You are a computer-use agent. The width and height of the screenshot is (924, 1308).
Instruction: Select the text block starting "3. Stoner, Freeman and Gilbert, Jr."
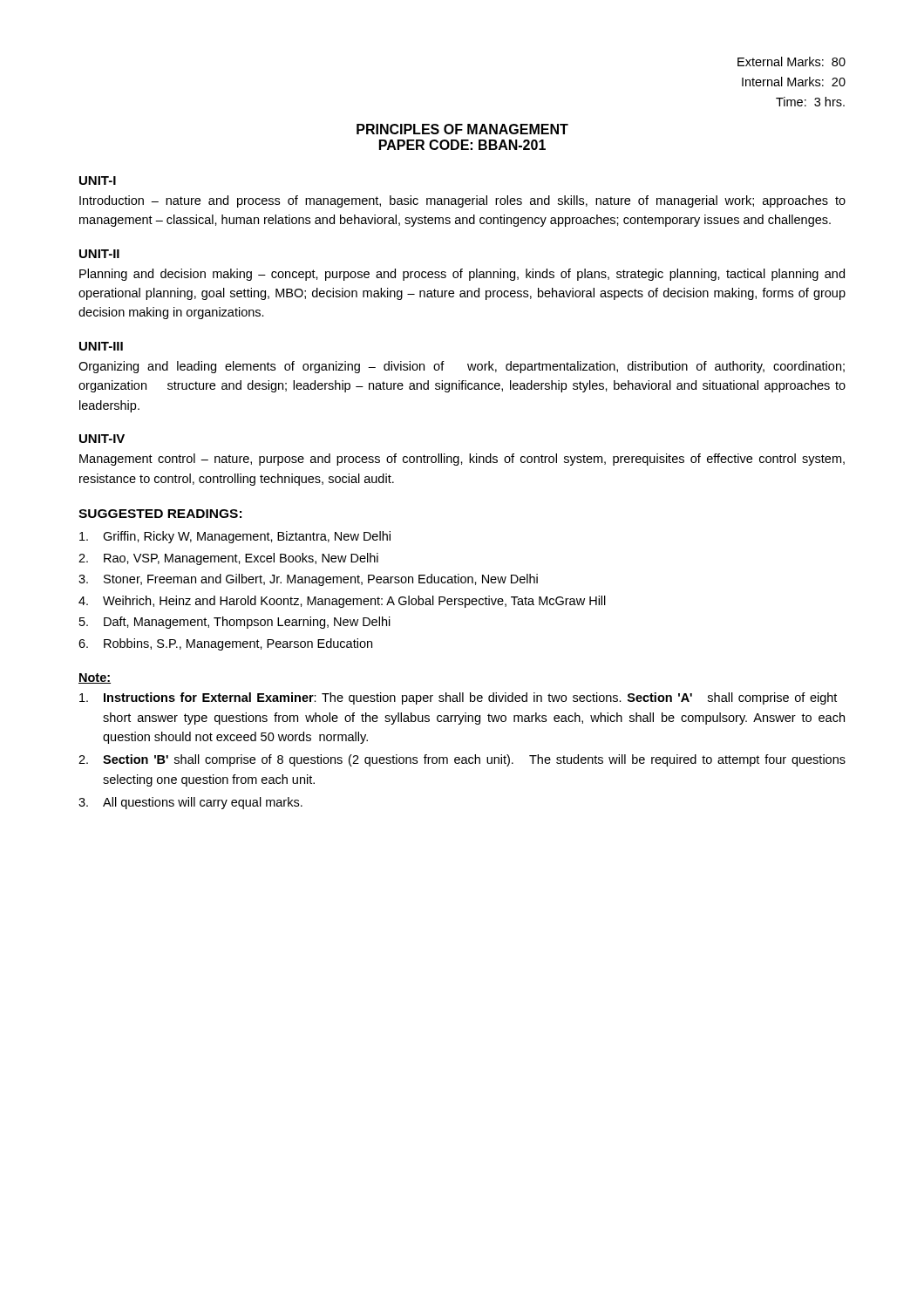click(462, 579)
